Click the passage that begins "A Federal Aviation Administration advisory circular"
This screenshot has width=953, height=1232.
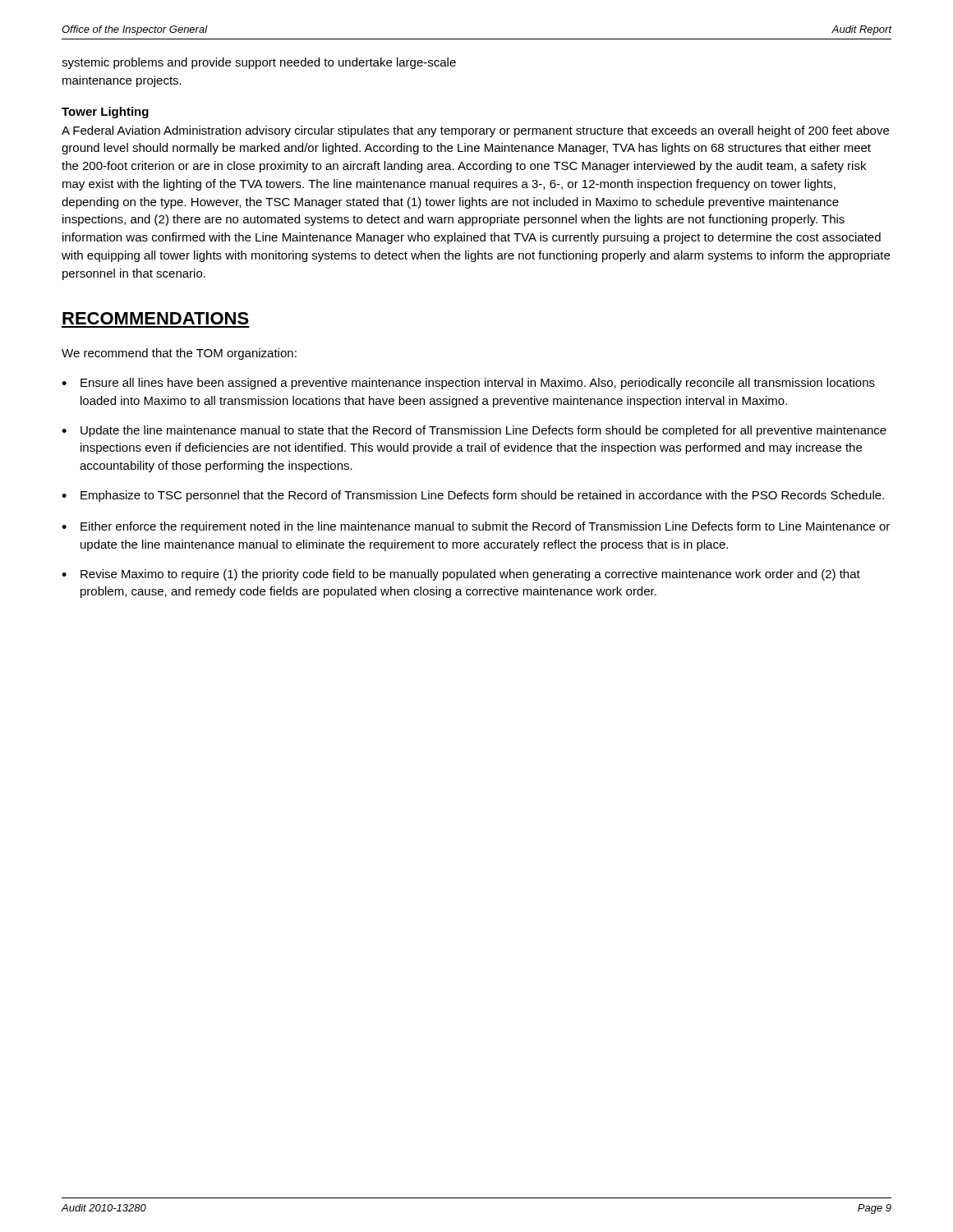coord(476,201)
